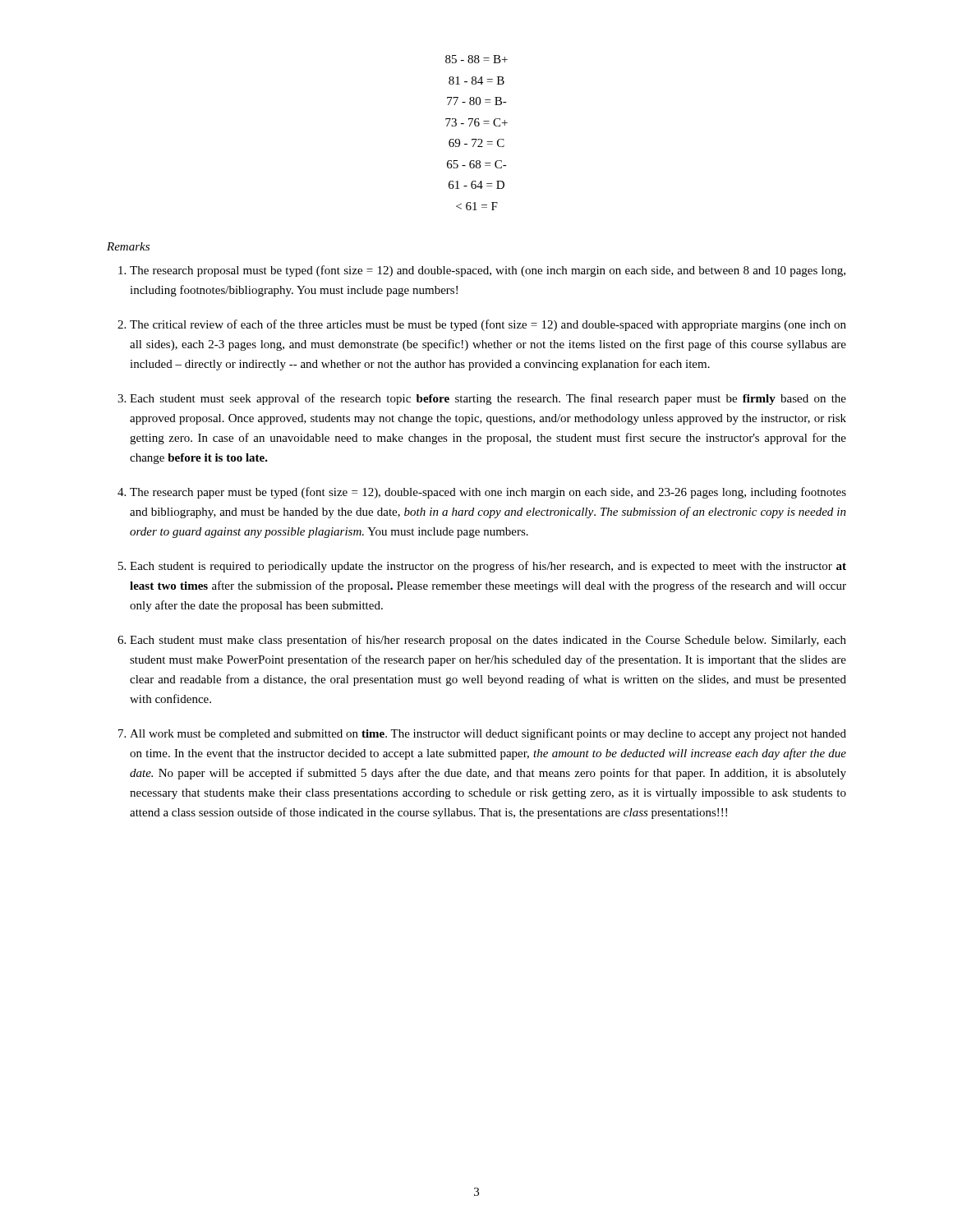
Task: Select the text starting "The research proposal must"
Action: click(x=488, y=280)
